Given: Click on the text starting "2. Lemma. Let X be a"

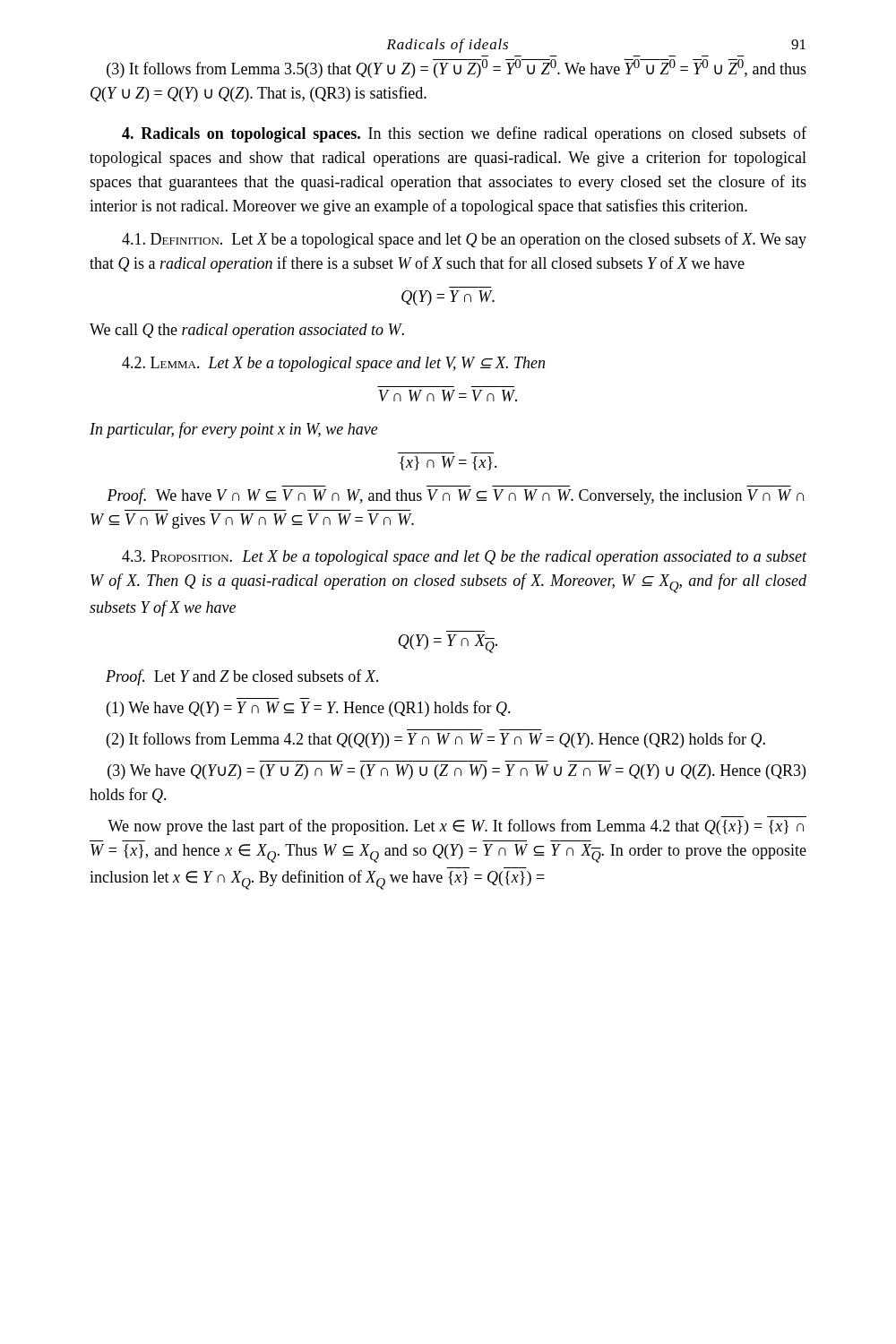Looking at the screenshot, I should click(448, 363).
